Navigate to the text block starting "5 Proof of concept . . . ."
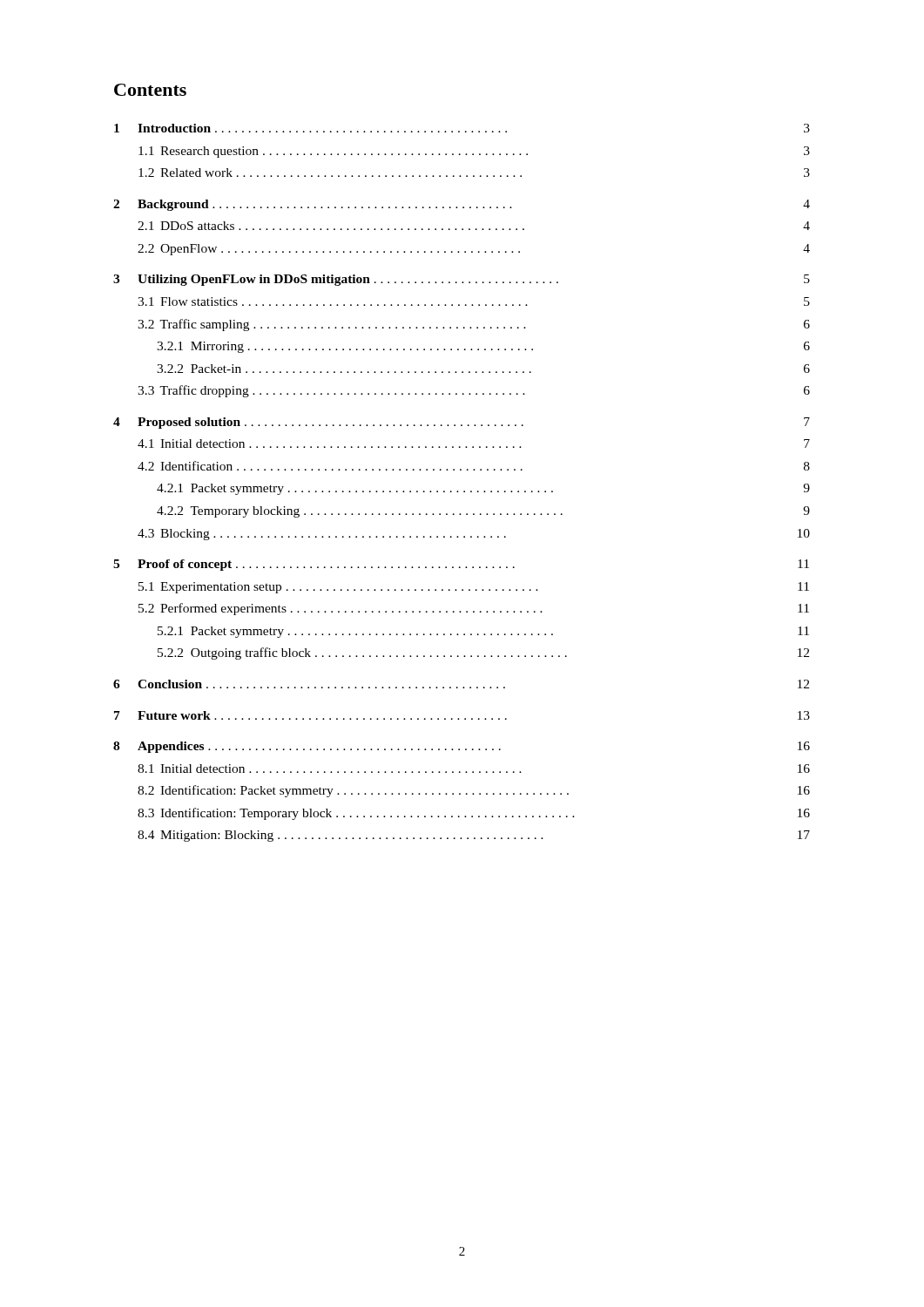This screenshot has height=1307, width=924. [462, 564]
